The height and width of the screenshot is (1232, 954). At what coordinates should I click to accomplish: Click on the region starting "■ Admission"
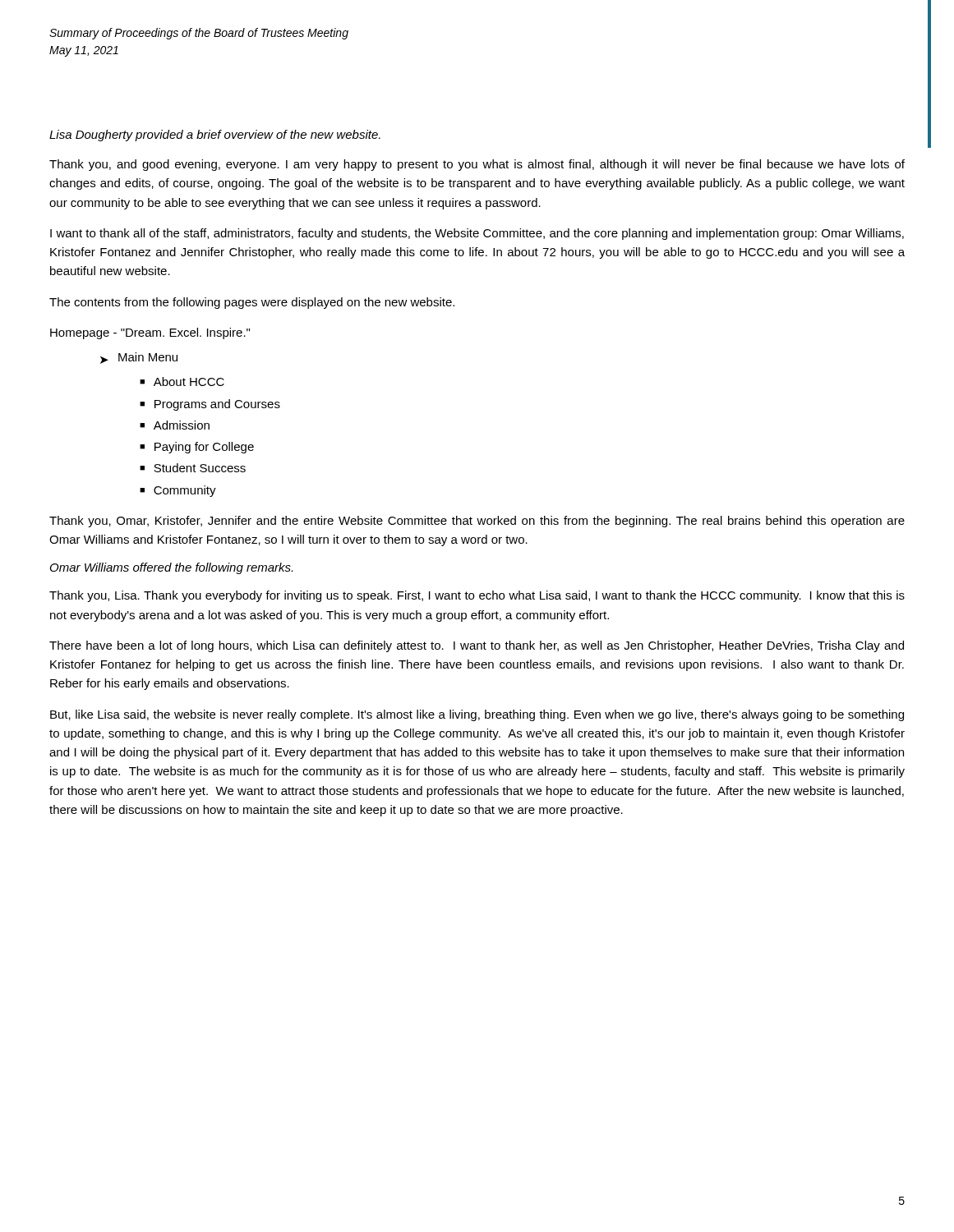[x=175, y=425]
